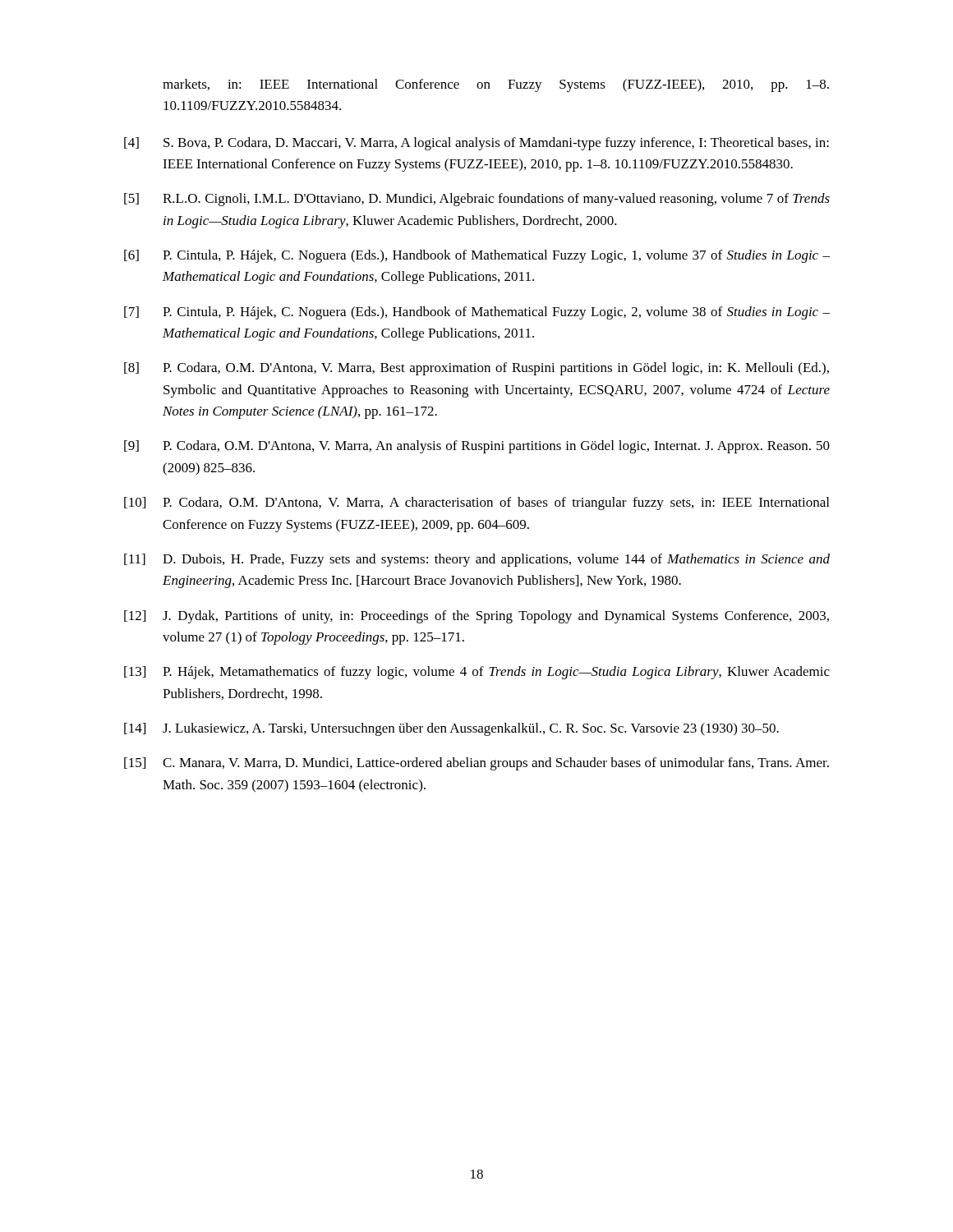Screen dimensions: 1232x953
Task: Find the text block starting "[6] P. Cintula, P. Hájek, C."
Action: 476,266
